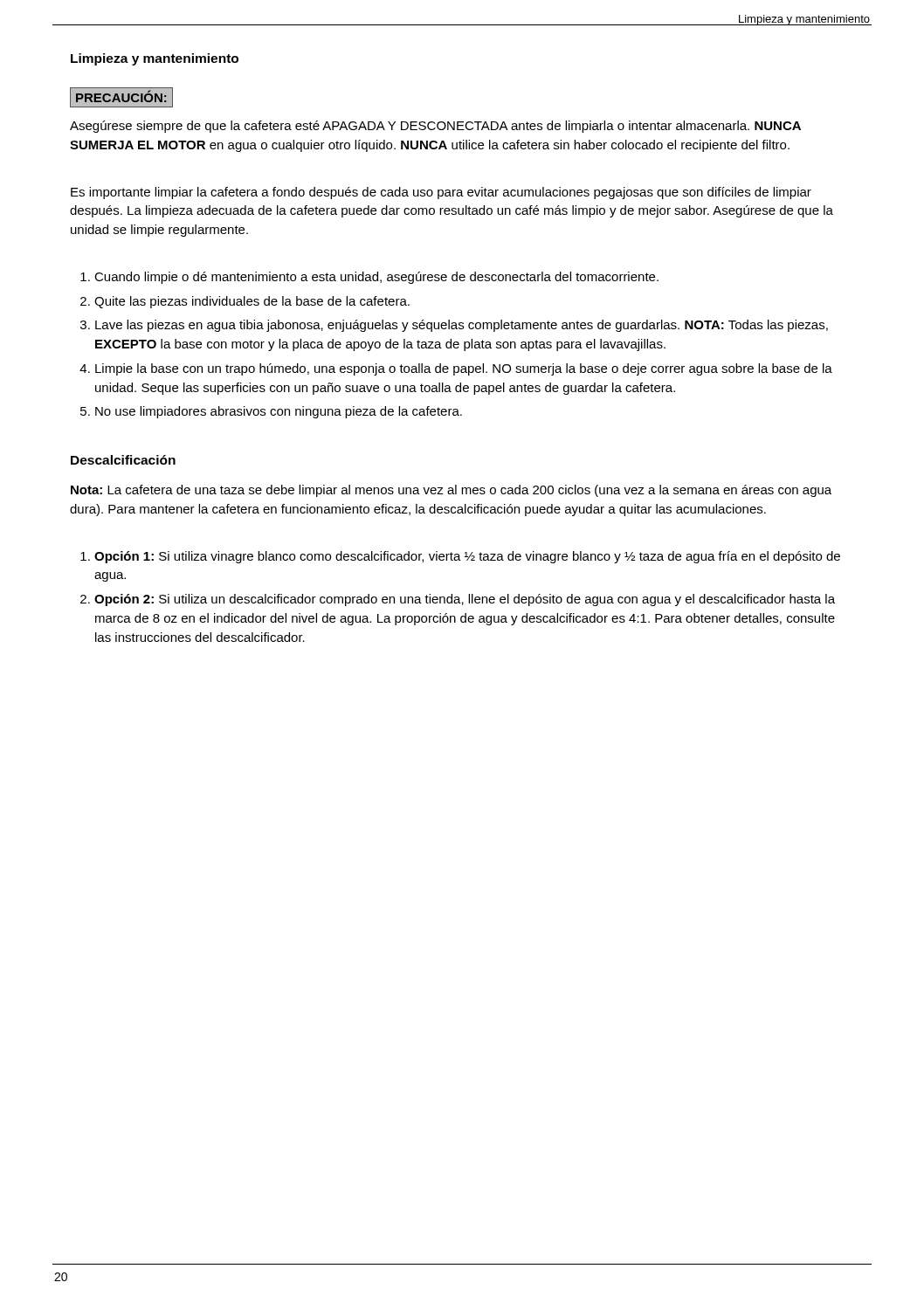Locate the list item with the text "Cuando limpie o dé mantenimiento a esta unidad,"
Screen dimensions: 1310x924
[377, 276]
